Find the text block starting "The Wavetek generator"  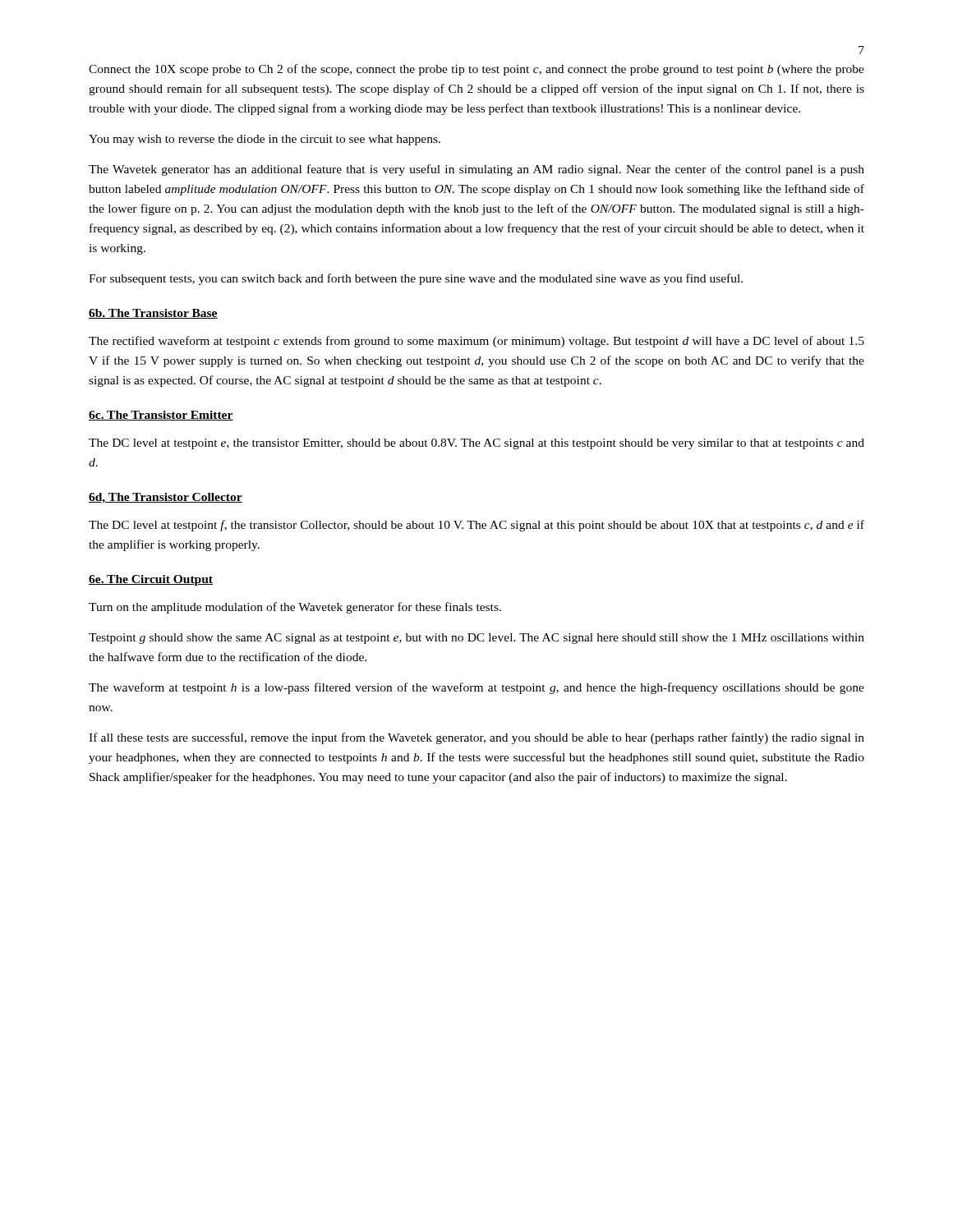pos(476,209)
